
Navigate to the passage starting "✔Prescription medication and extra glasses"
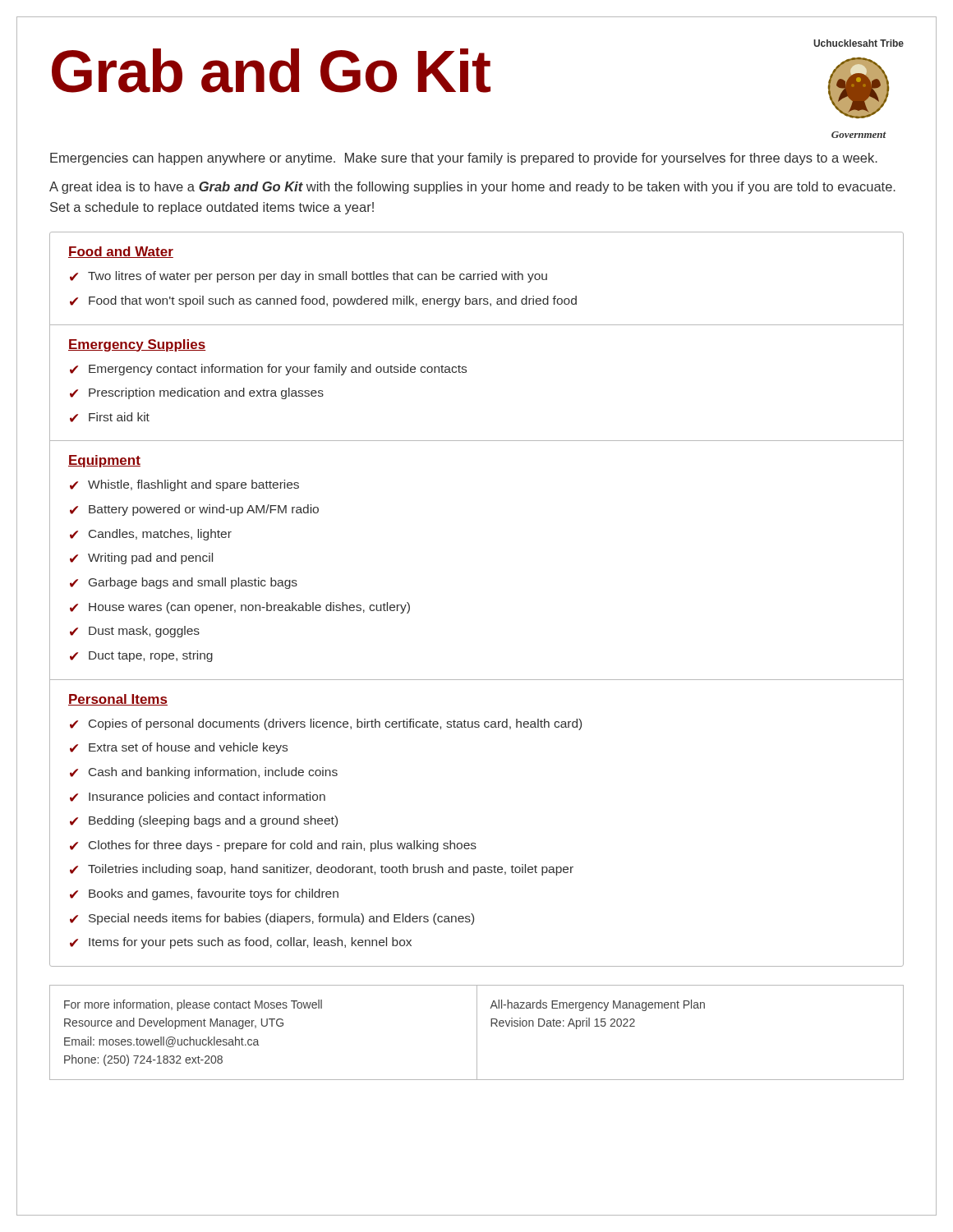[x=196, y=394]
